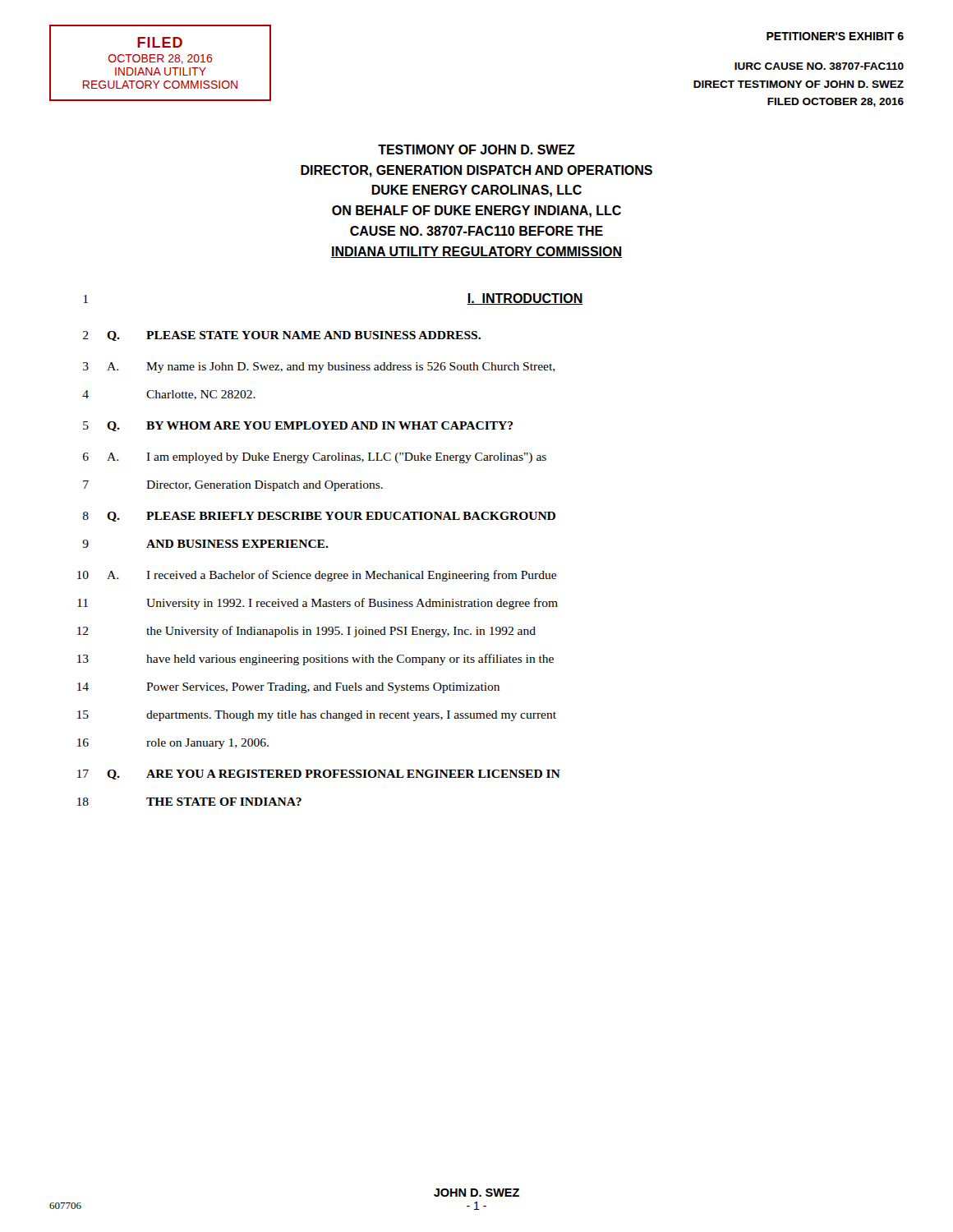Point to "THE STATE OF INDIANA?"
The width and height of the screenshot is (953, 1232).
[224, 801]
